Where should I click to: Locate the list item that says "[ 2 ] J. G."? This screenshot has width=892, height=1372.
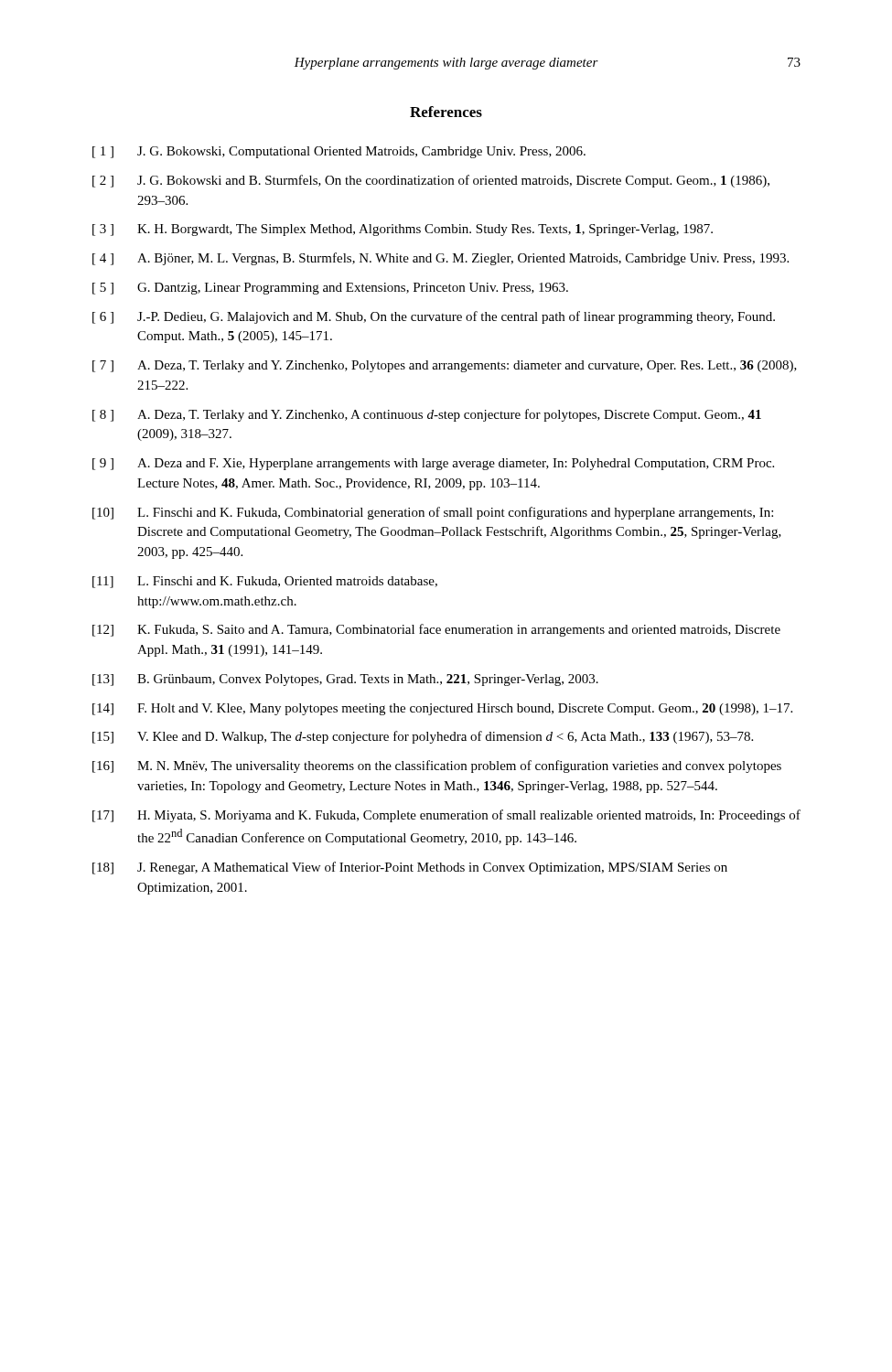[446, 191]
